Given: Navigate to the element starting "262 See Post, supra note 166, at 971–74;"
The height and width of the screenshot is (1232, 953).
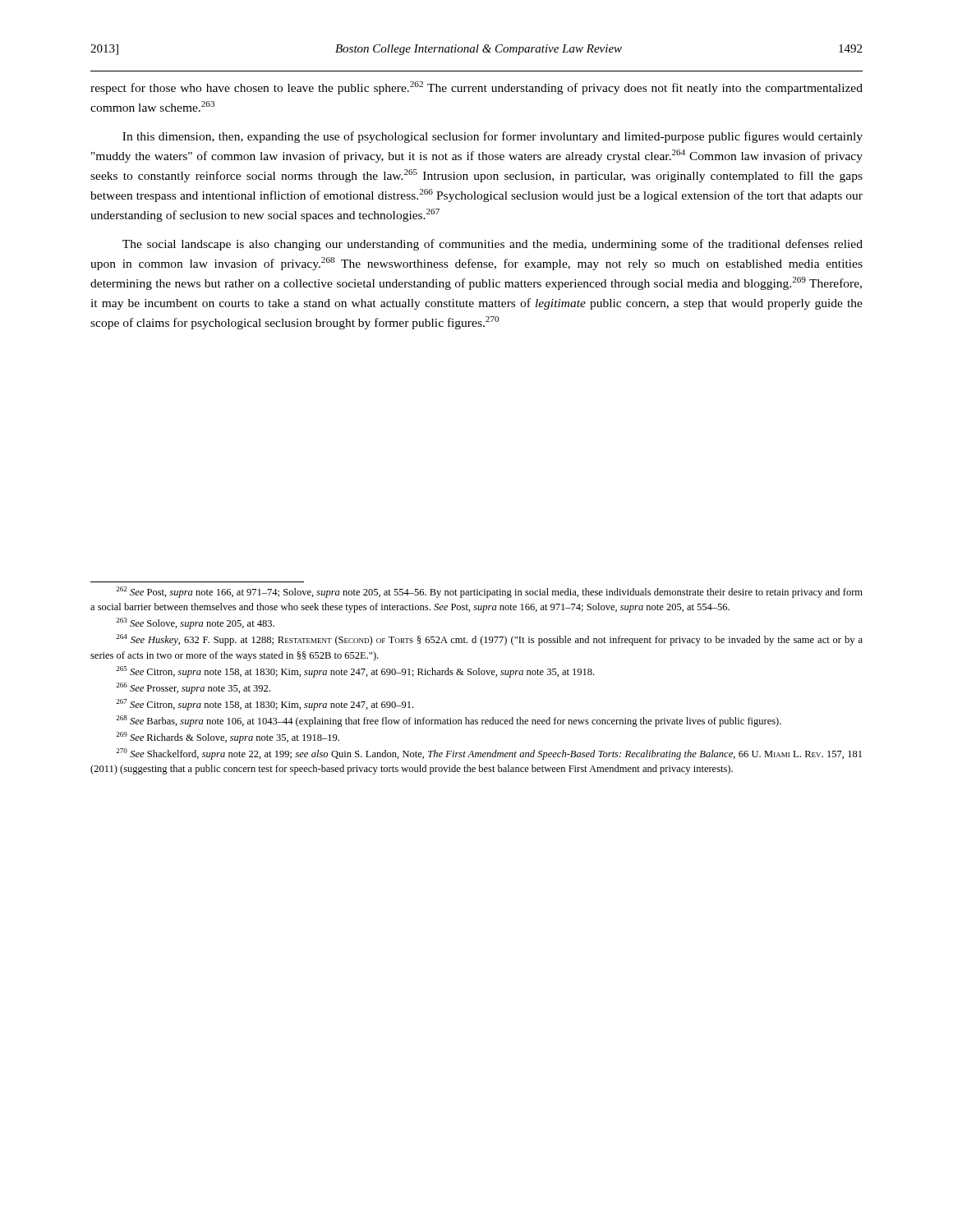Looking at the screenshot, I should (x=476, y=681).
